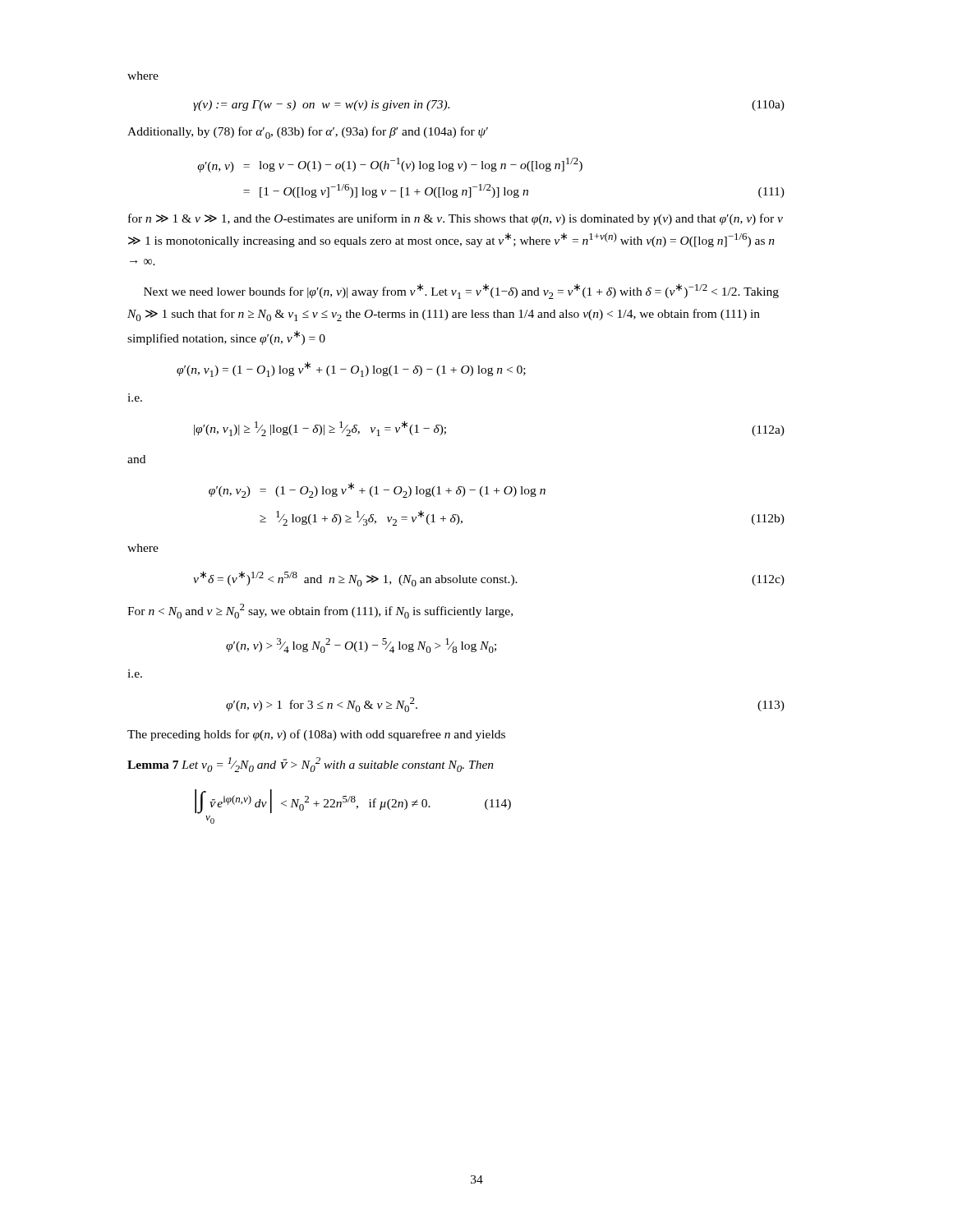
Task: Find the passage starting "φ′(n, v) = log"
Action: (x=464, y=177)
